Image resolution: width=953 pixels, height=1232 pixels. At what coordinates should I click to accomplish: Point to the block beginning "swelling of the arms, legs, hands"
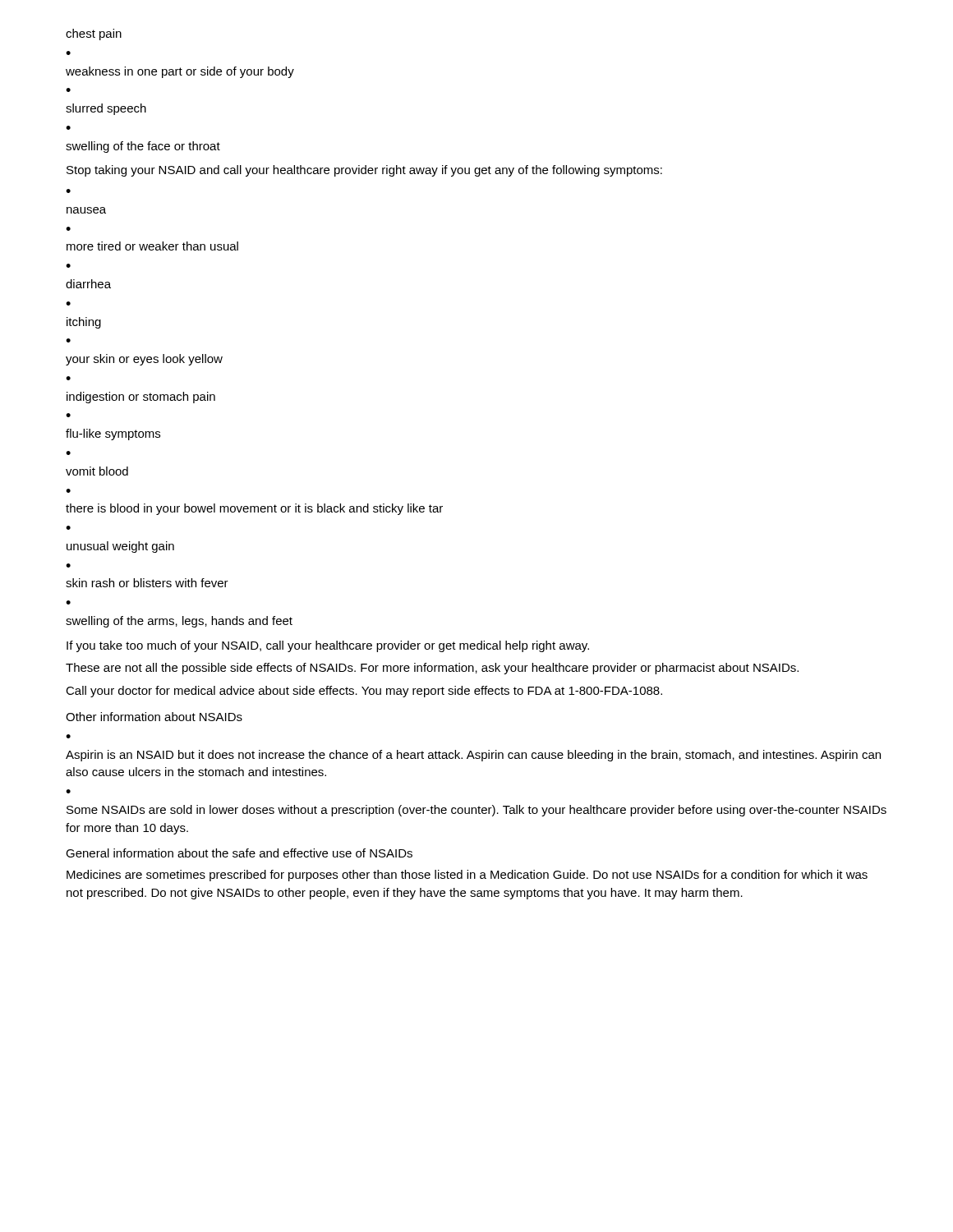click(x=179, y=622)
